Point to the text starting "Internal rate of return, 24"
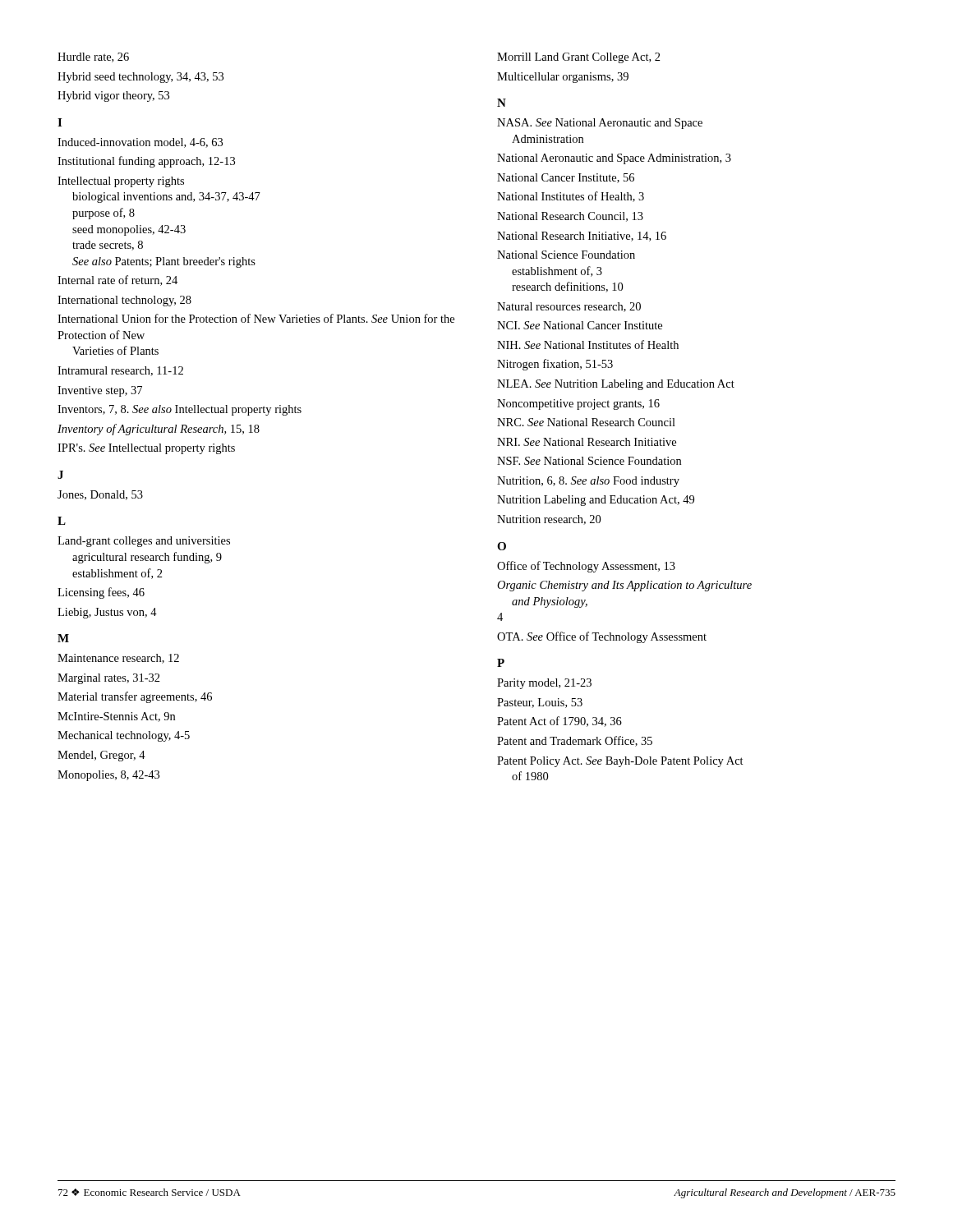Screen dimensions: 1232x953 click(x=118, y=280)
